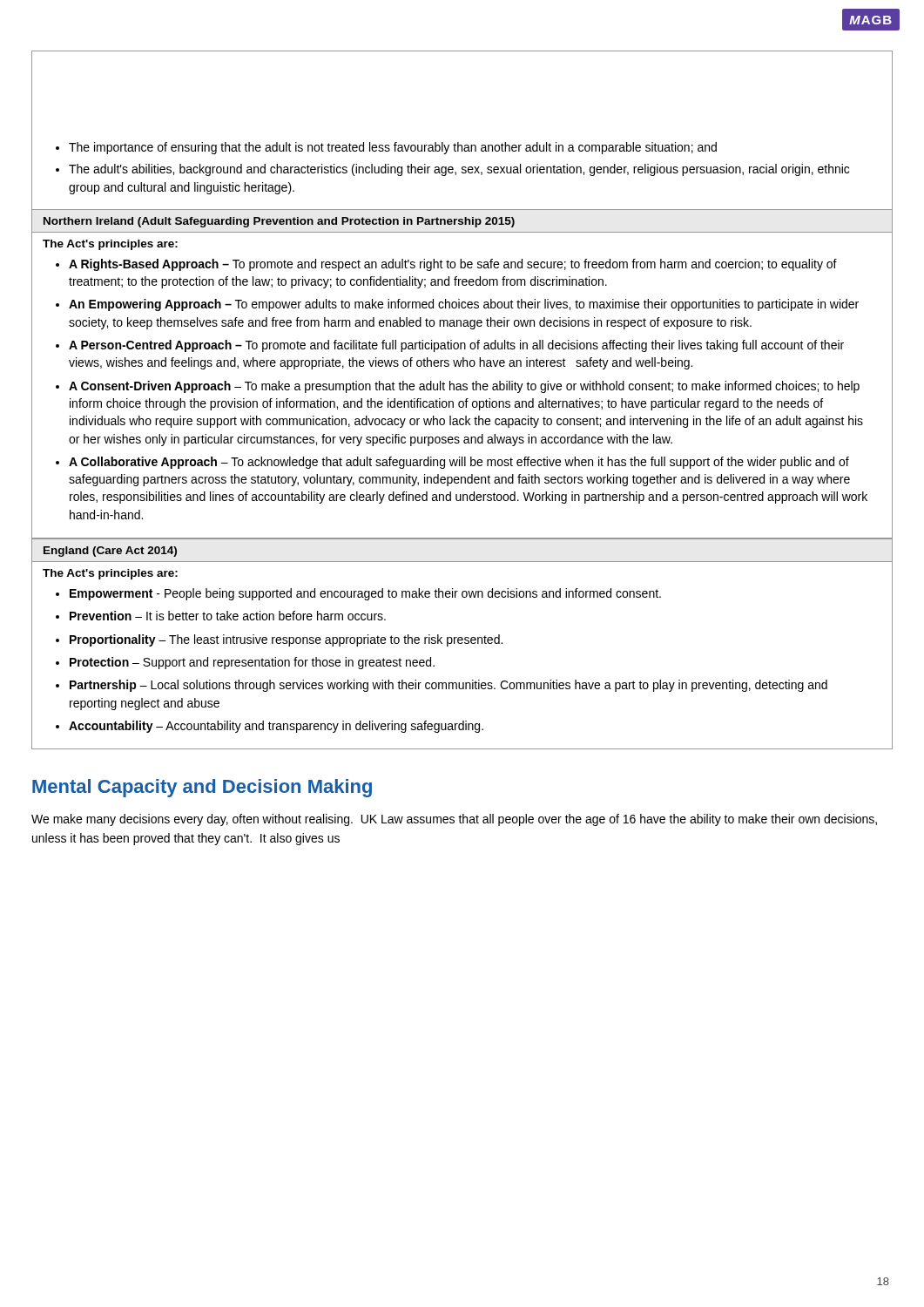Screen dimensions: 1307x924
Task: Click a logo
Action: tap(871, 20)
